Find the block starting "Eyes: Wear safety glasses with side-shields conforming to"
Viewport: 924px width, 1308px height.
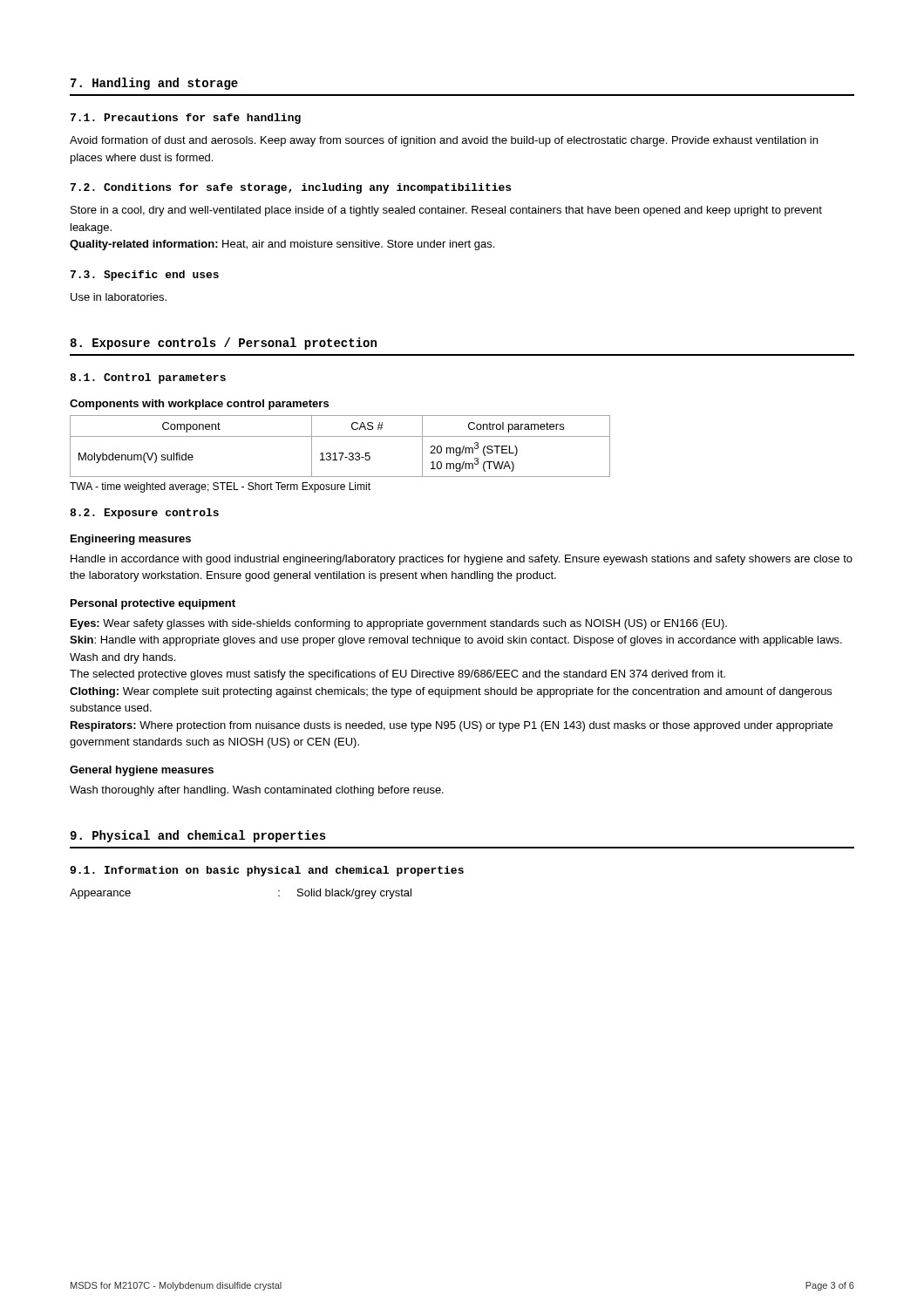[x=456, y=682]
